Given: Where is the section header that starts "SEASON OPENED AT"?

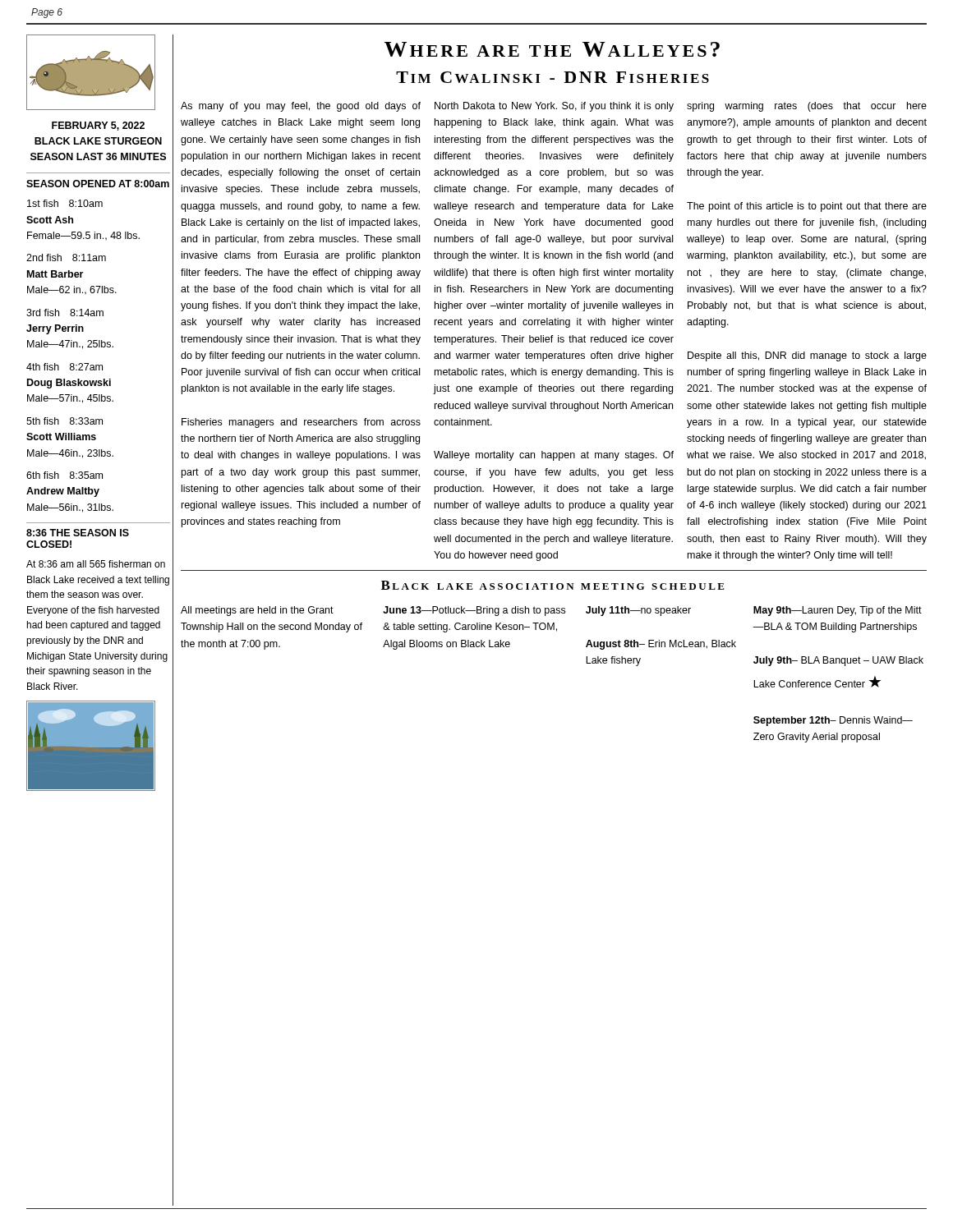Looking at the screenshot, I should (x=98, y=184).
